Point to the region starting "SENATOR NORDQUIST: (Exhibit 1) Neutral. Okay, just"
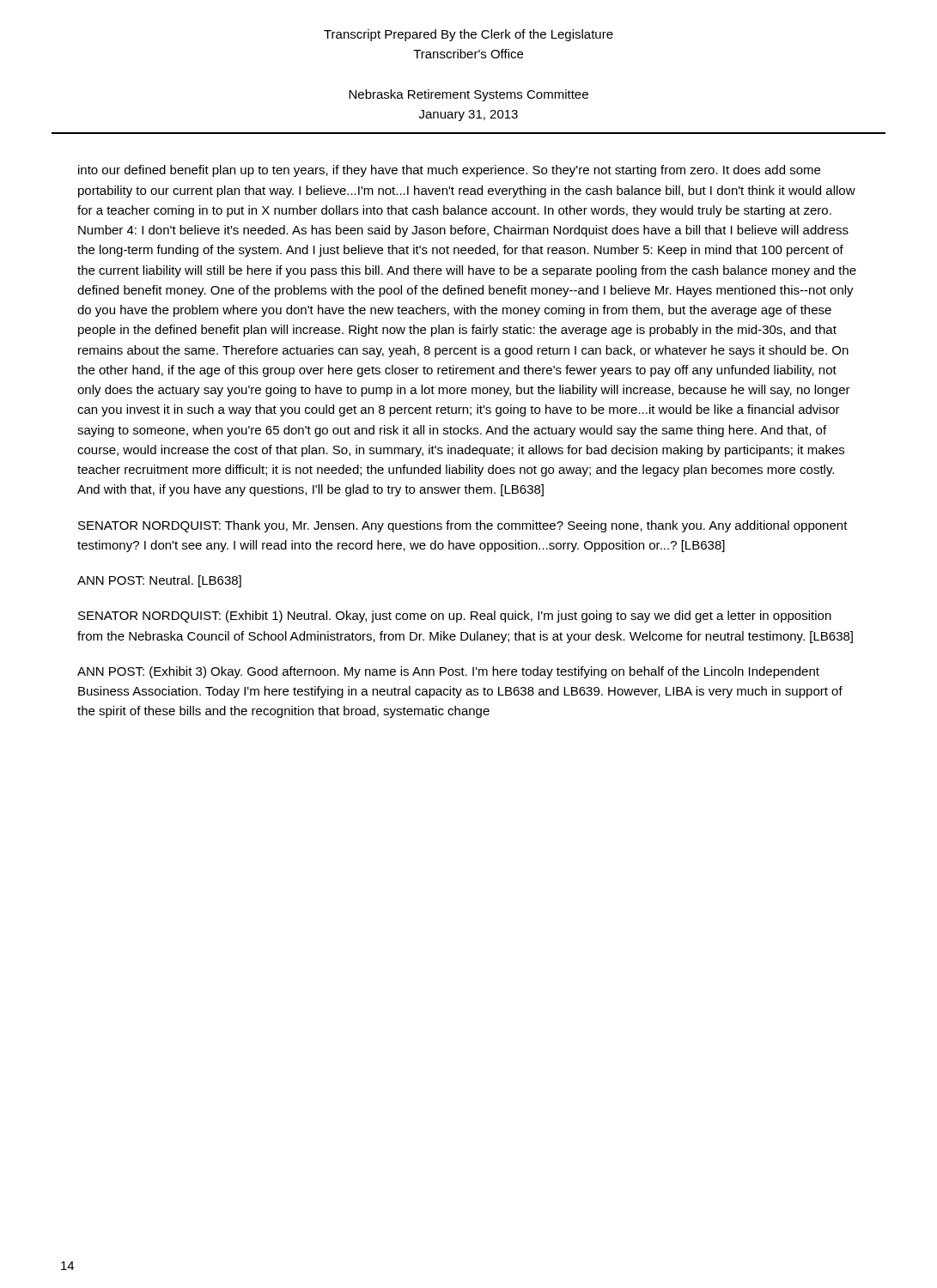The image size is (937, 1288). coord(466,625)
